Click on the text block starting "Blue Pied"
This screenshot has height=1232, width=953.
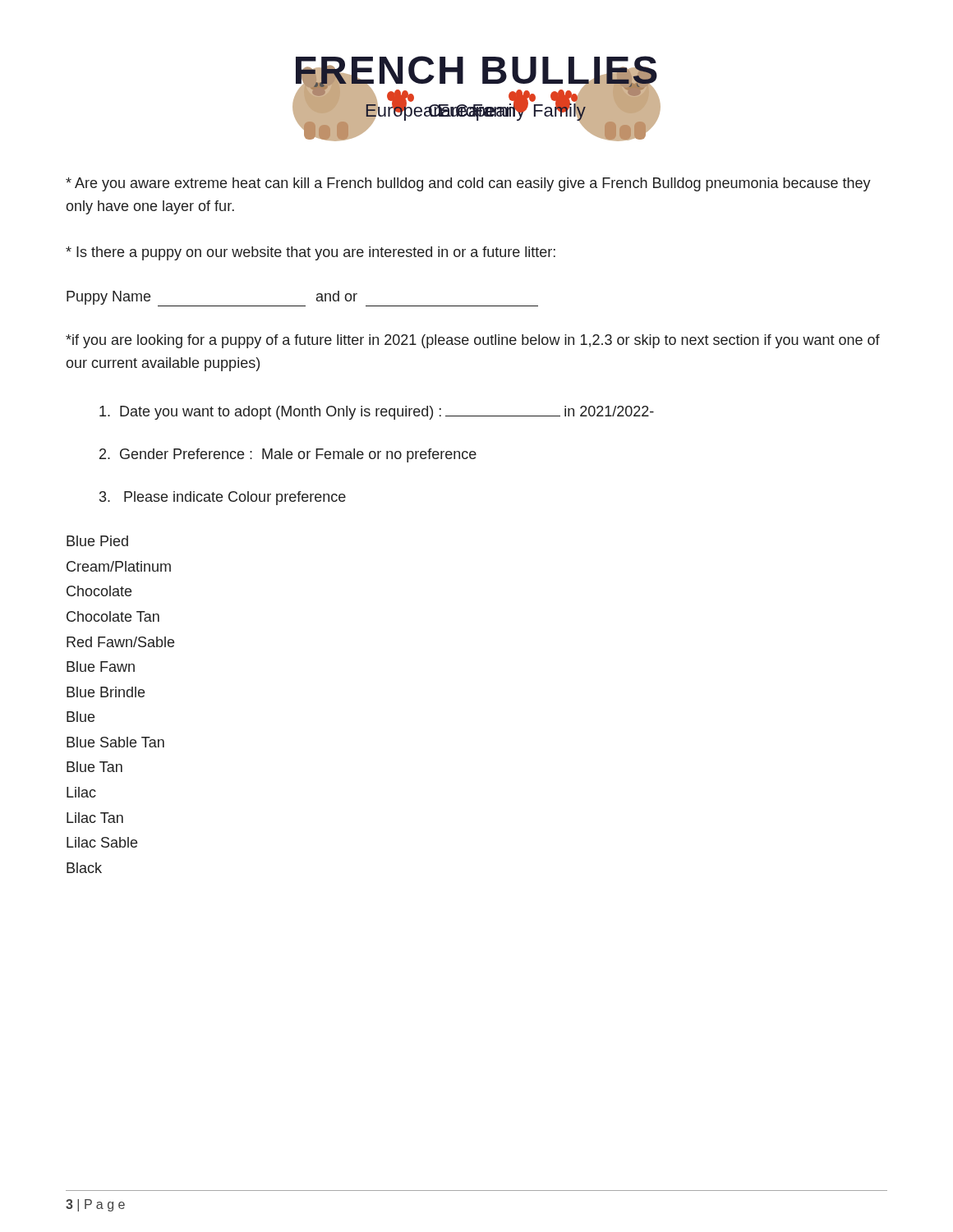coord(97,541)
